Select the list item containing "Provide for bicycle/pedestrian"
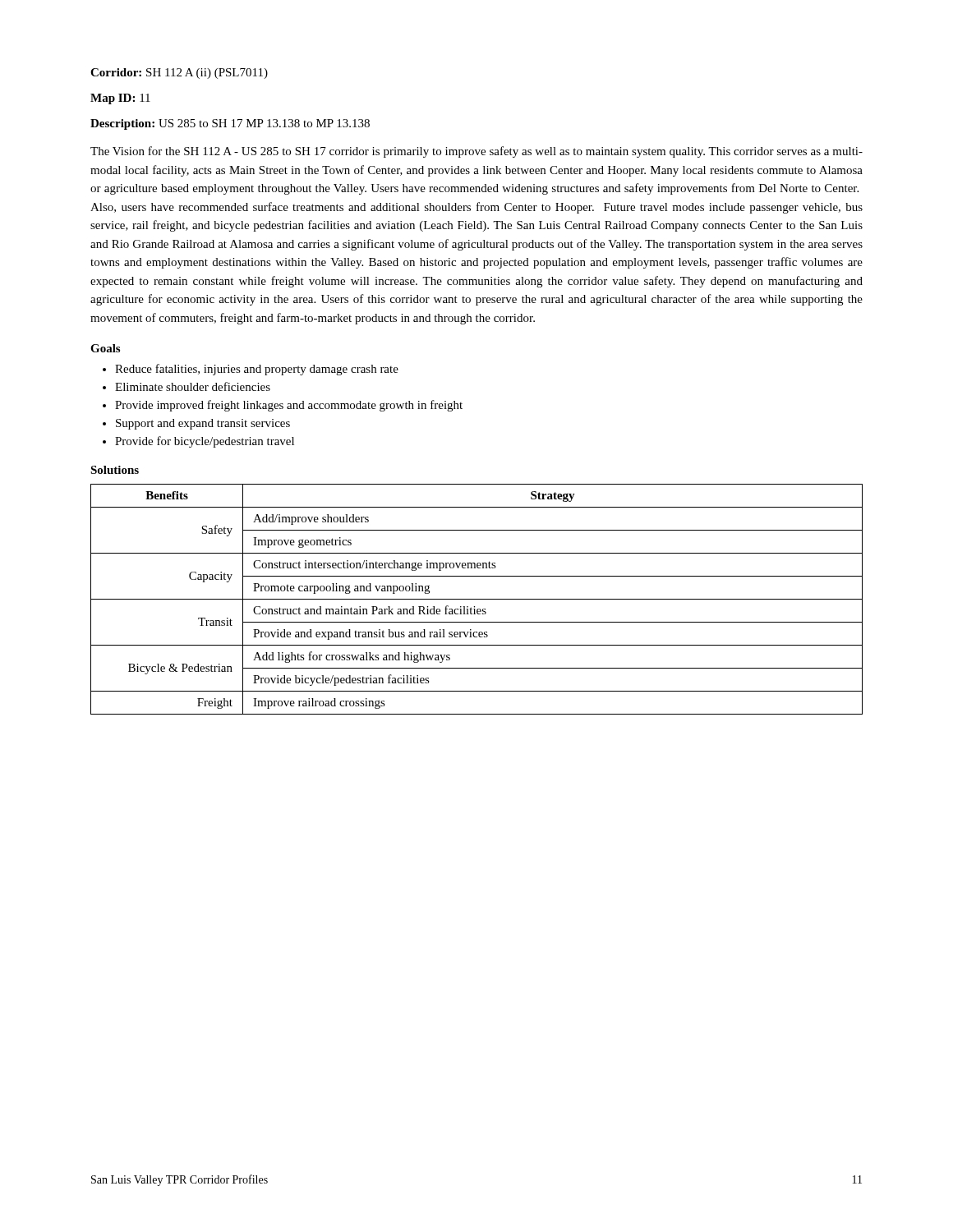Viewport: 953px width, 1232px height. (x=205, y=441)
